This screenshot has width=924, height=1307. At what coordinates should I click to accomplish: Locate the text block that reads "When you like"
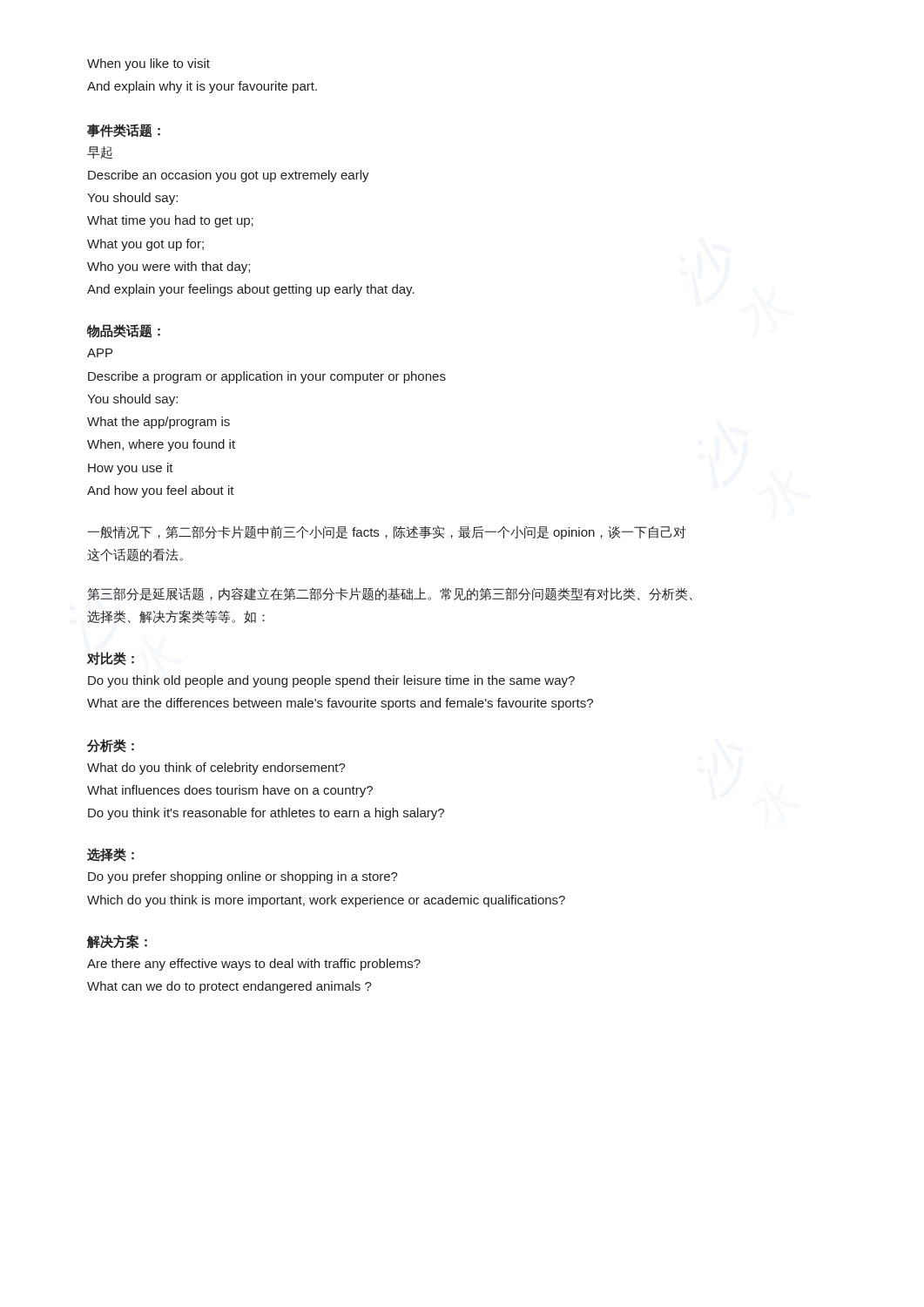pyautogui.click(x=148, y=64)
